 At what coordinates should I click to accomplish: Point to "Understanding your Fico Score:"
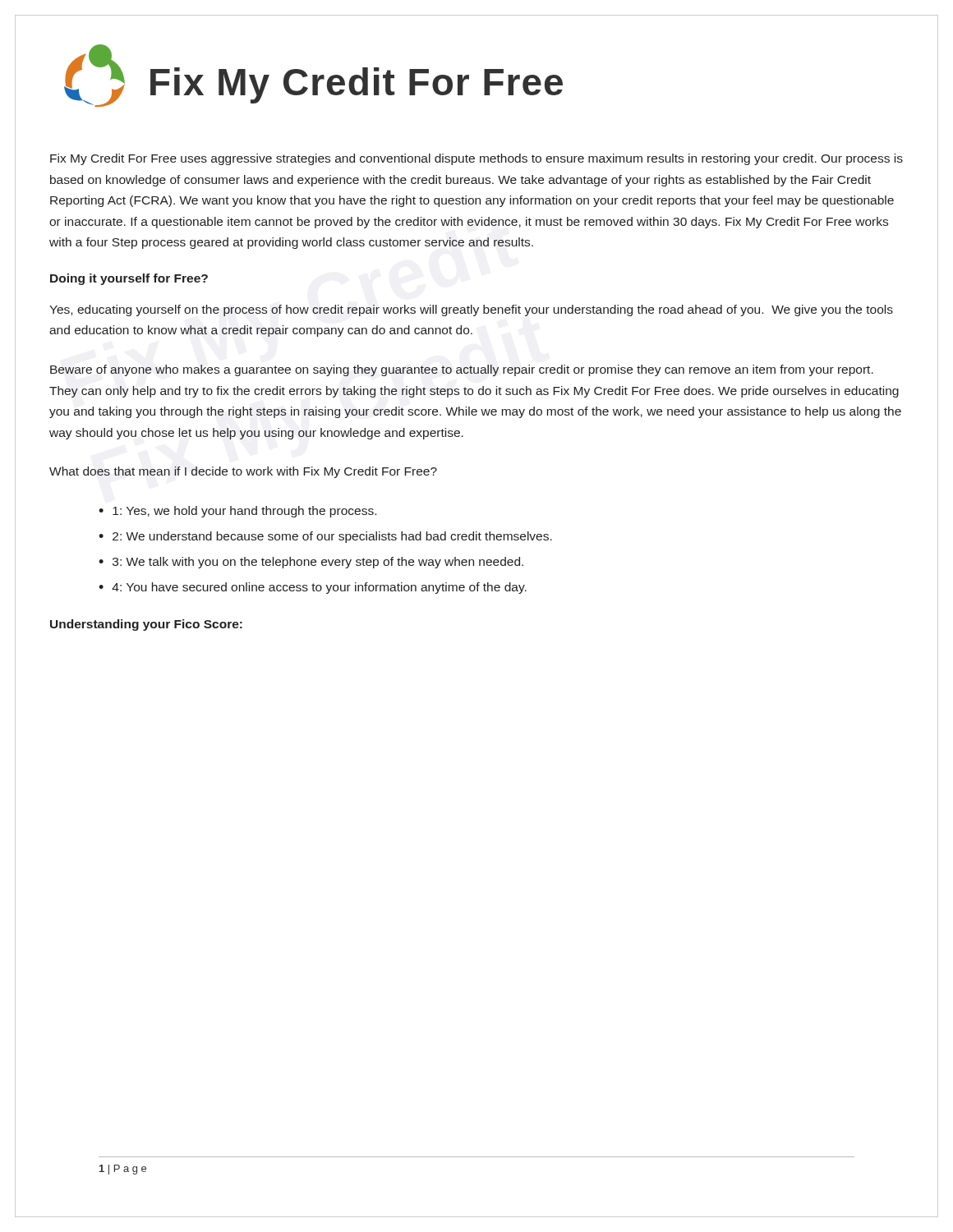pyautogui.click(x=146, y=624)
